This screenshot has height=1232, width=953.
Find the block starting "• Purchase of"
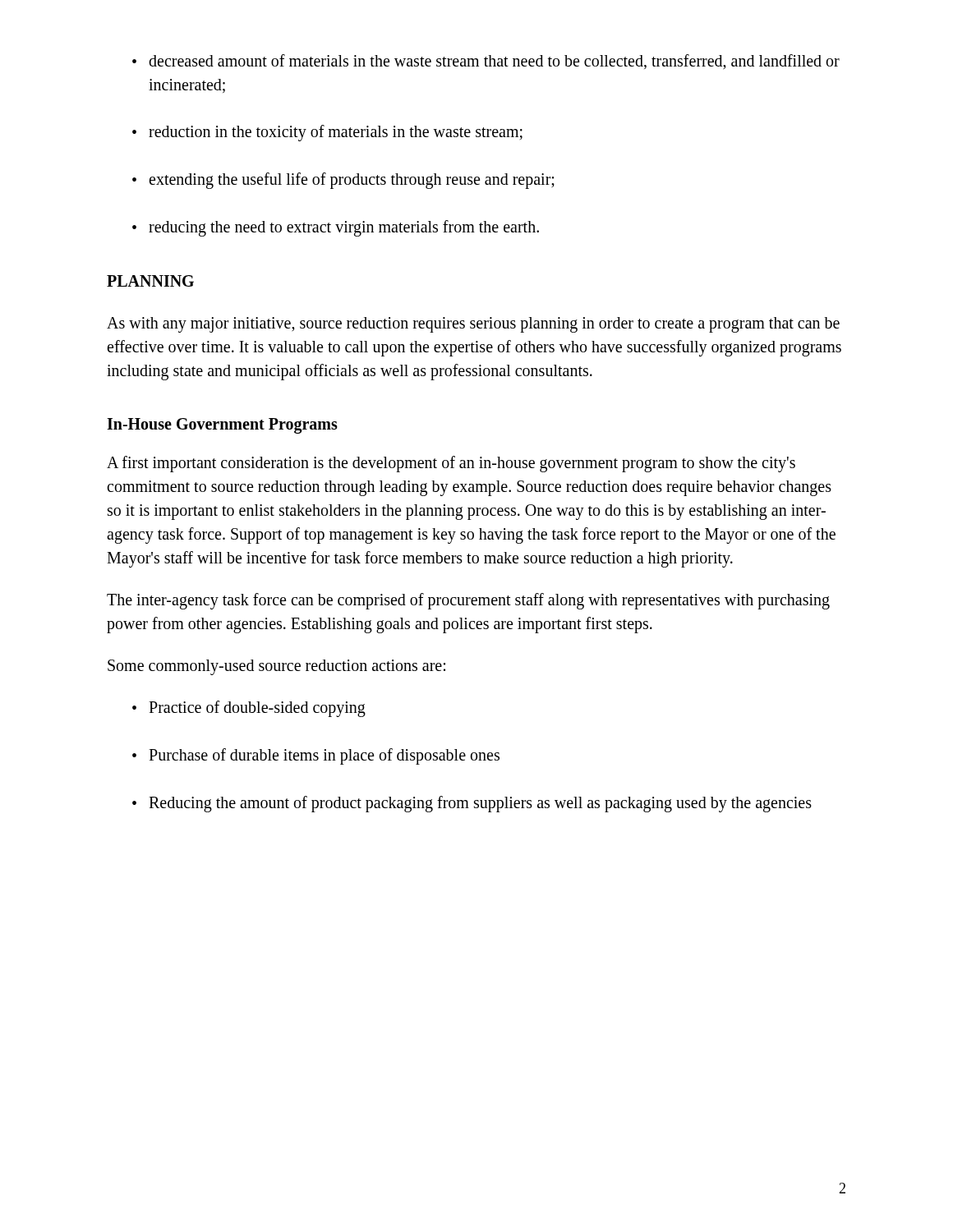point(489,756)
